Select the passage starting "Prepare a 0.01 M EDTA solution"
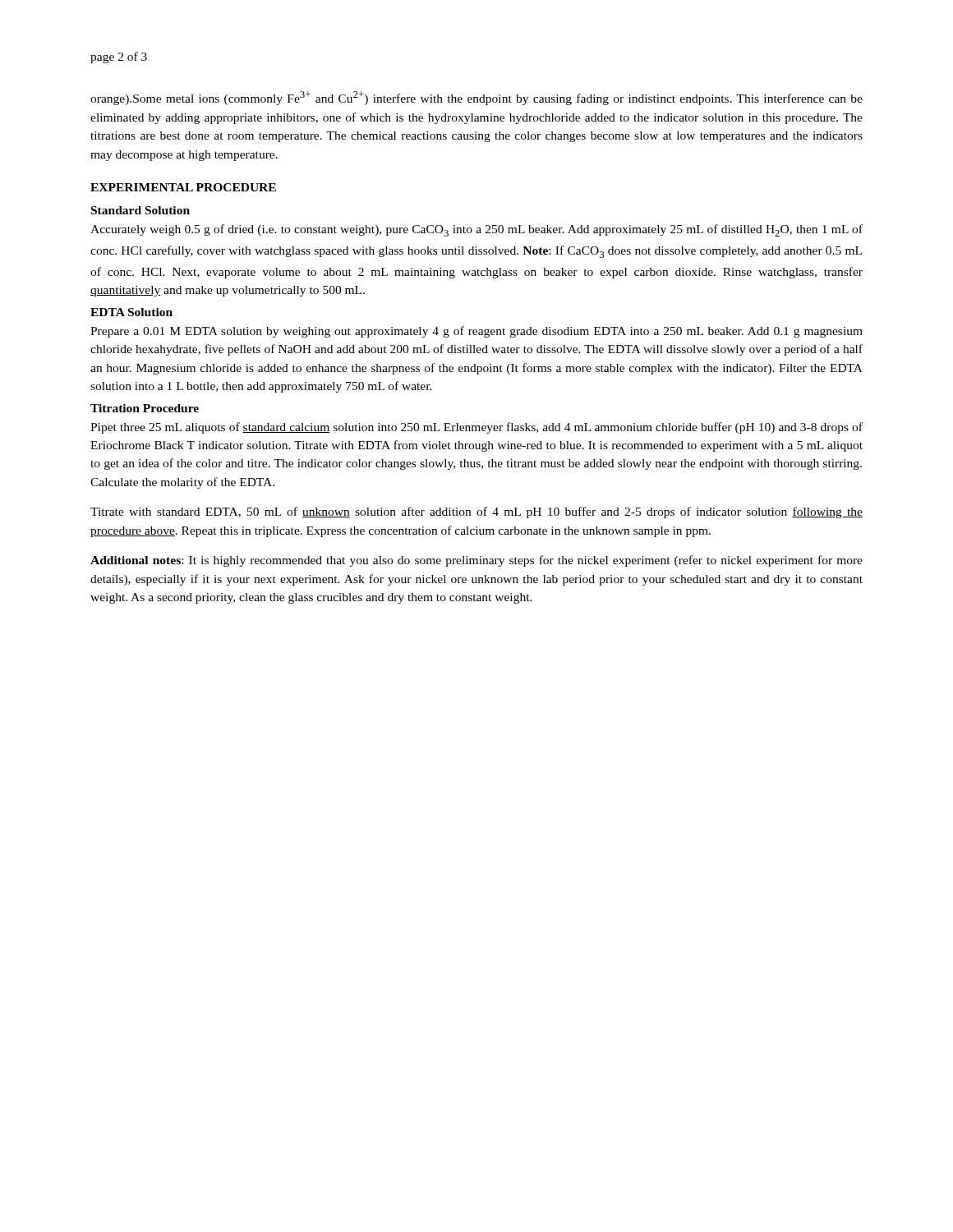The height and width of the screenshot is (1232, 953). tap(476, 358)
